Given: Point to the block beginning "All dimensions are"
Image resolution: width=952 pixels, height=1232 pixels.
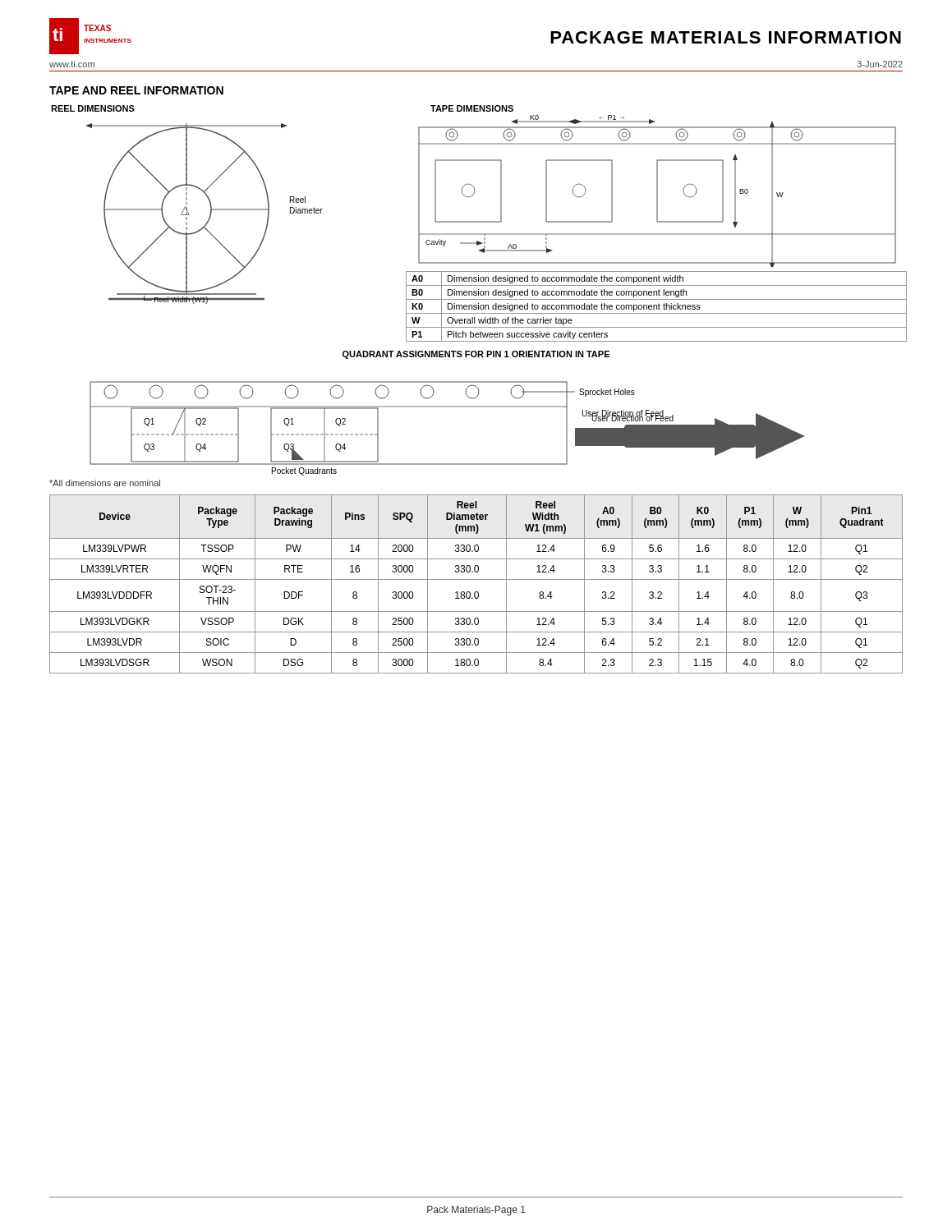Looking at the screenshot, I should 105,483.
